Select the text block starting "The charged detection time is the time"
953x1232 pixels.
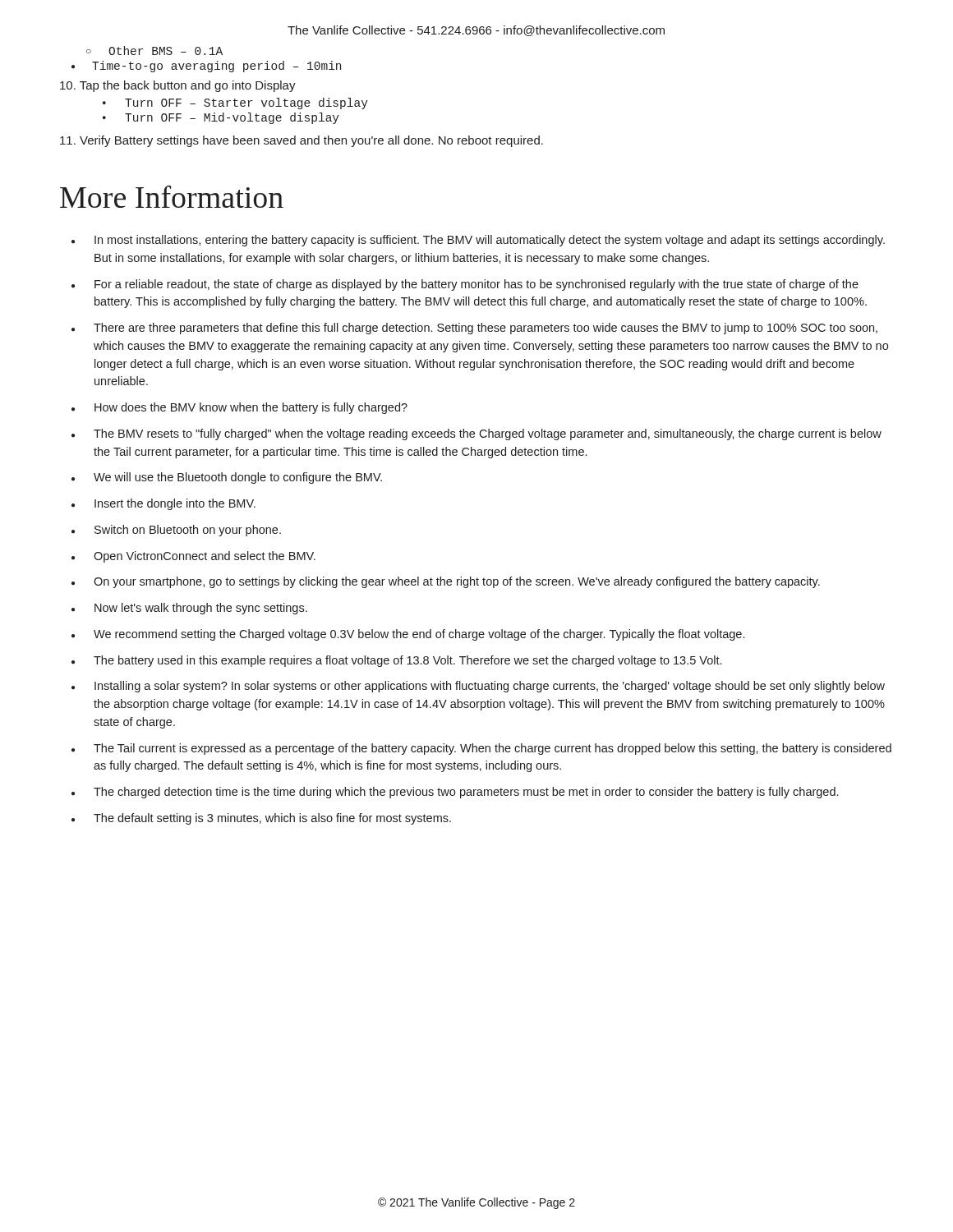pos(466,792)
